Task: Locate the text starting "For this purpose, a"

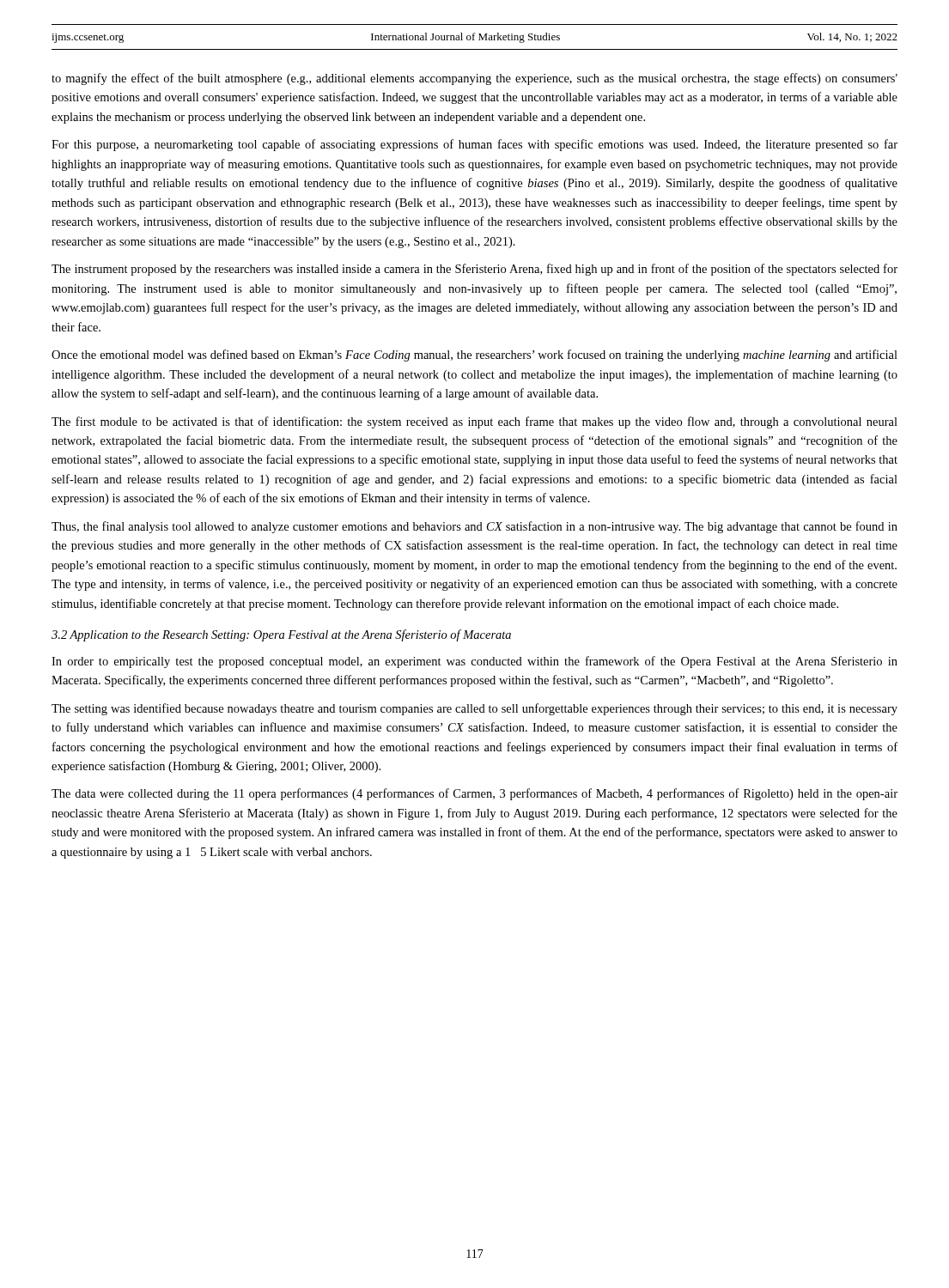Action: point(474,193)
